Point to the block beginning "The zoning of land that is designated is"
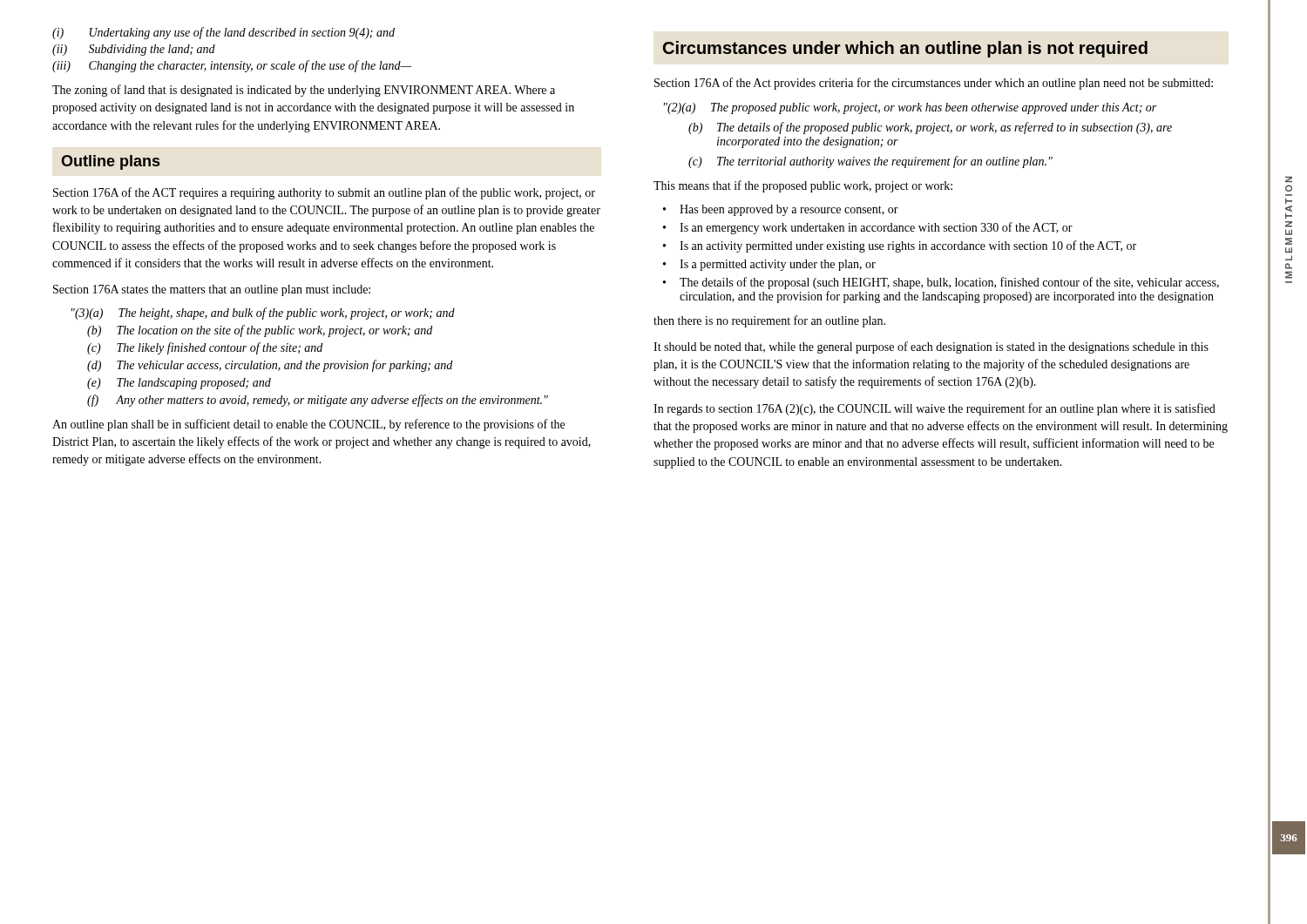The height and width of the screenshot is (924, 1307). 327,108
